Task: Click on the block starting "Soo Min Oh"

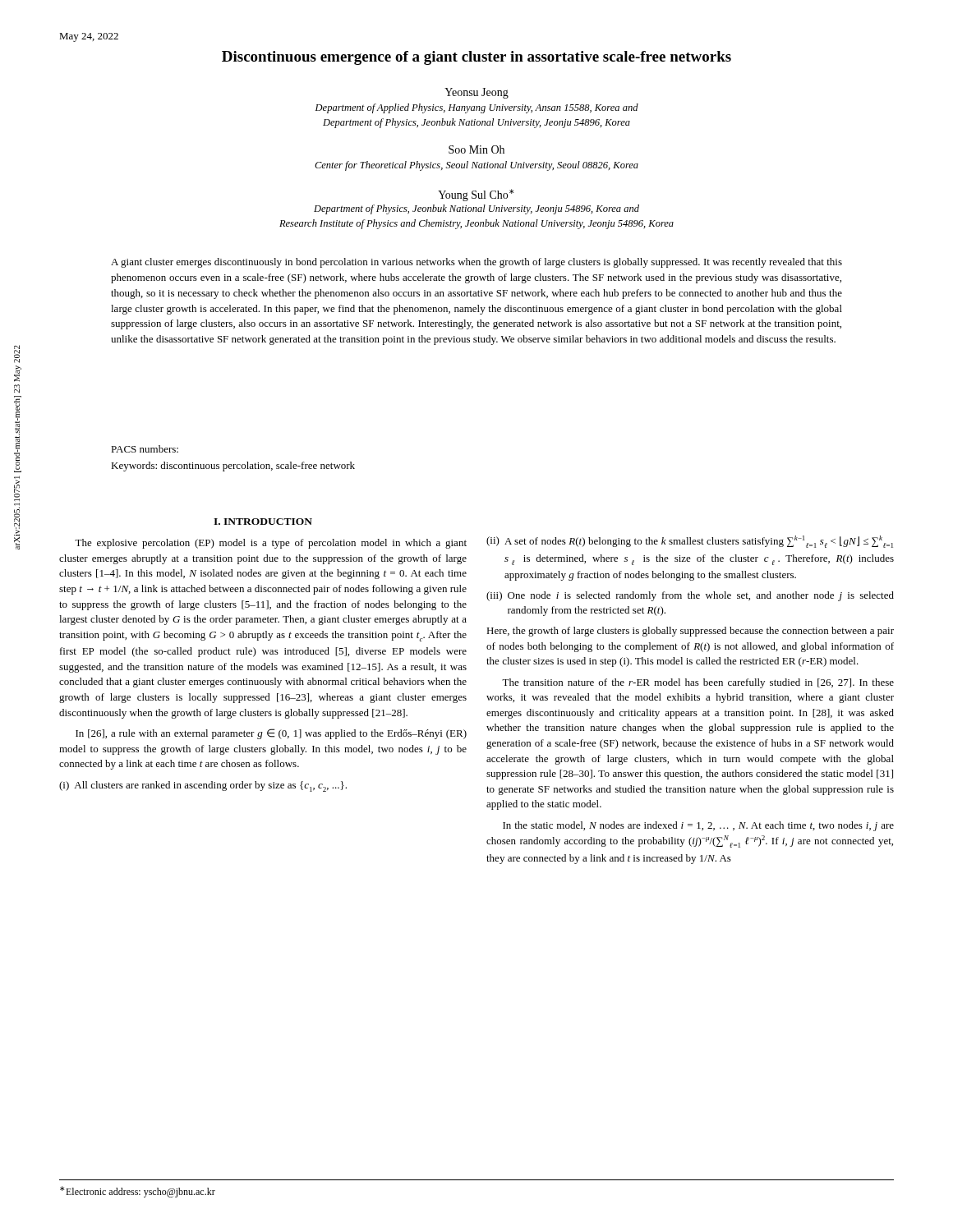Action: (476, 150)
